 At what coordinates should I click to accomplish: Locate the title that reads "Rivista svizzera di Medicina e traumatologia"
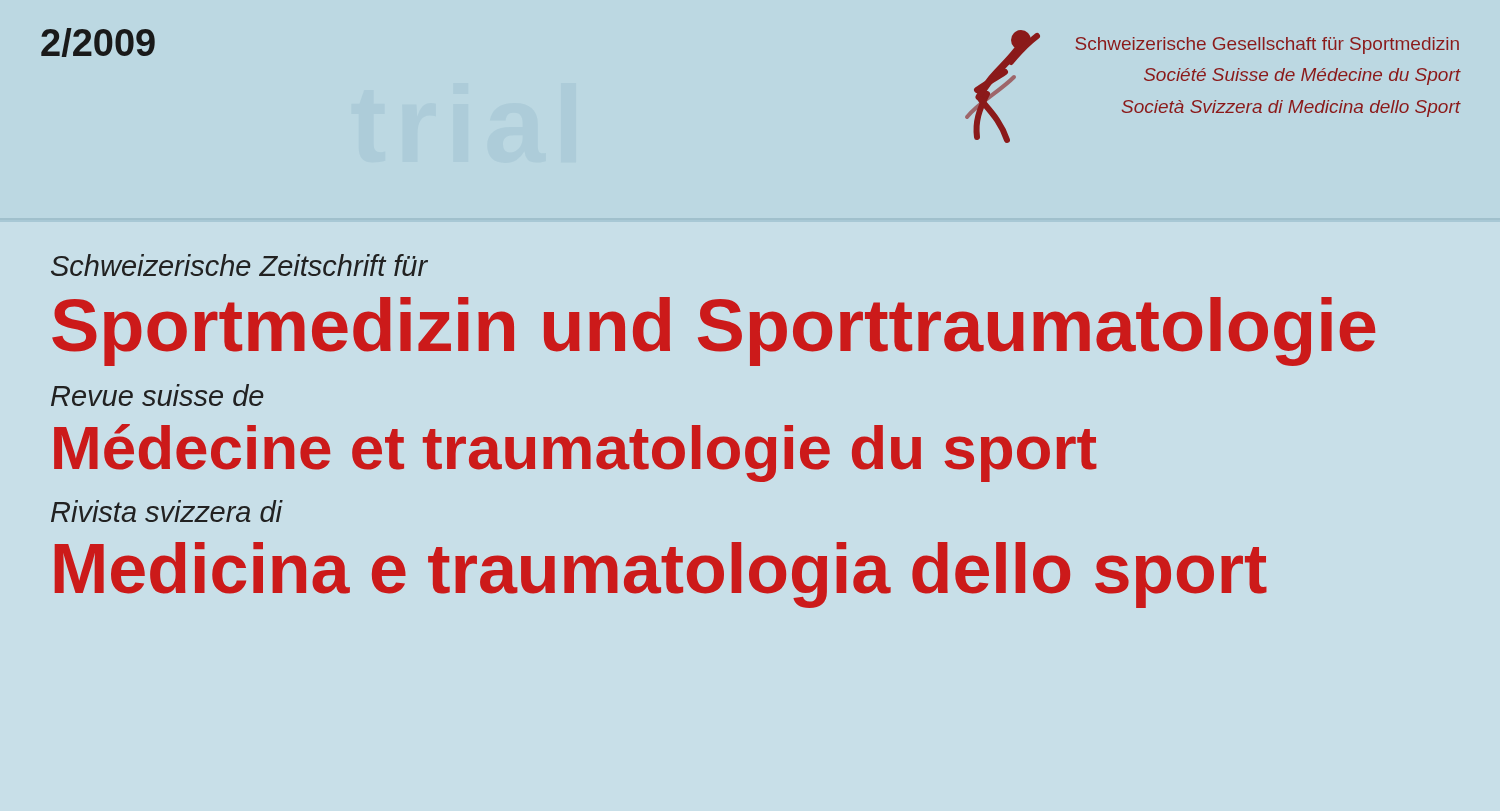750,551
